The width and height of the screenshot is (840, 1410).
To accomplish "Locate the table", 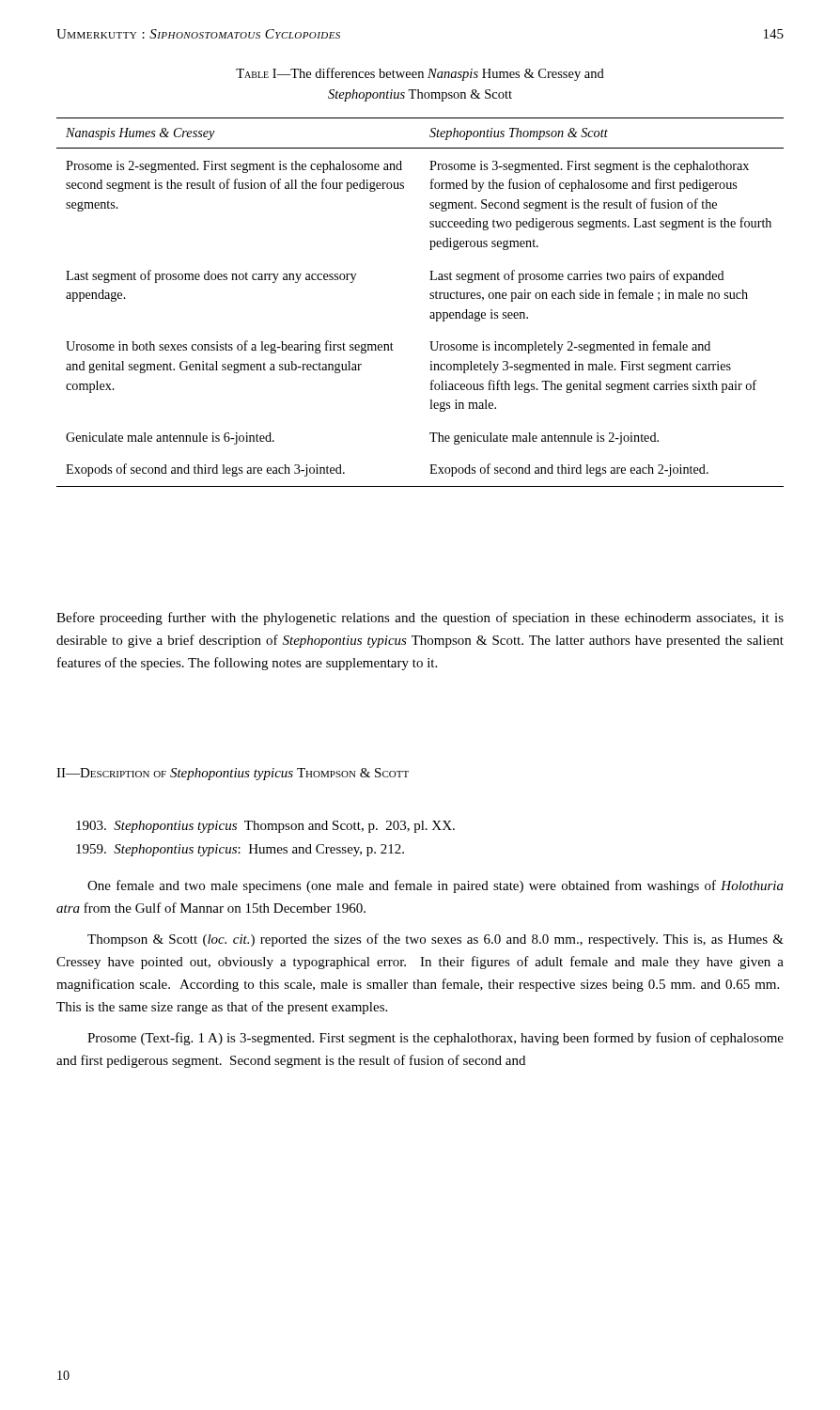I will [420, 304].
